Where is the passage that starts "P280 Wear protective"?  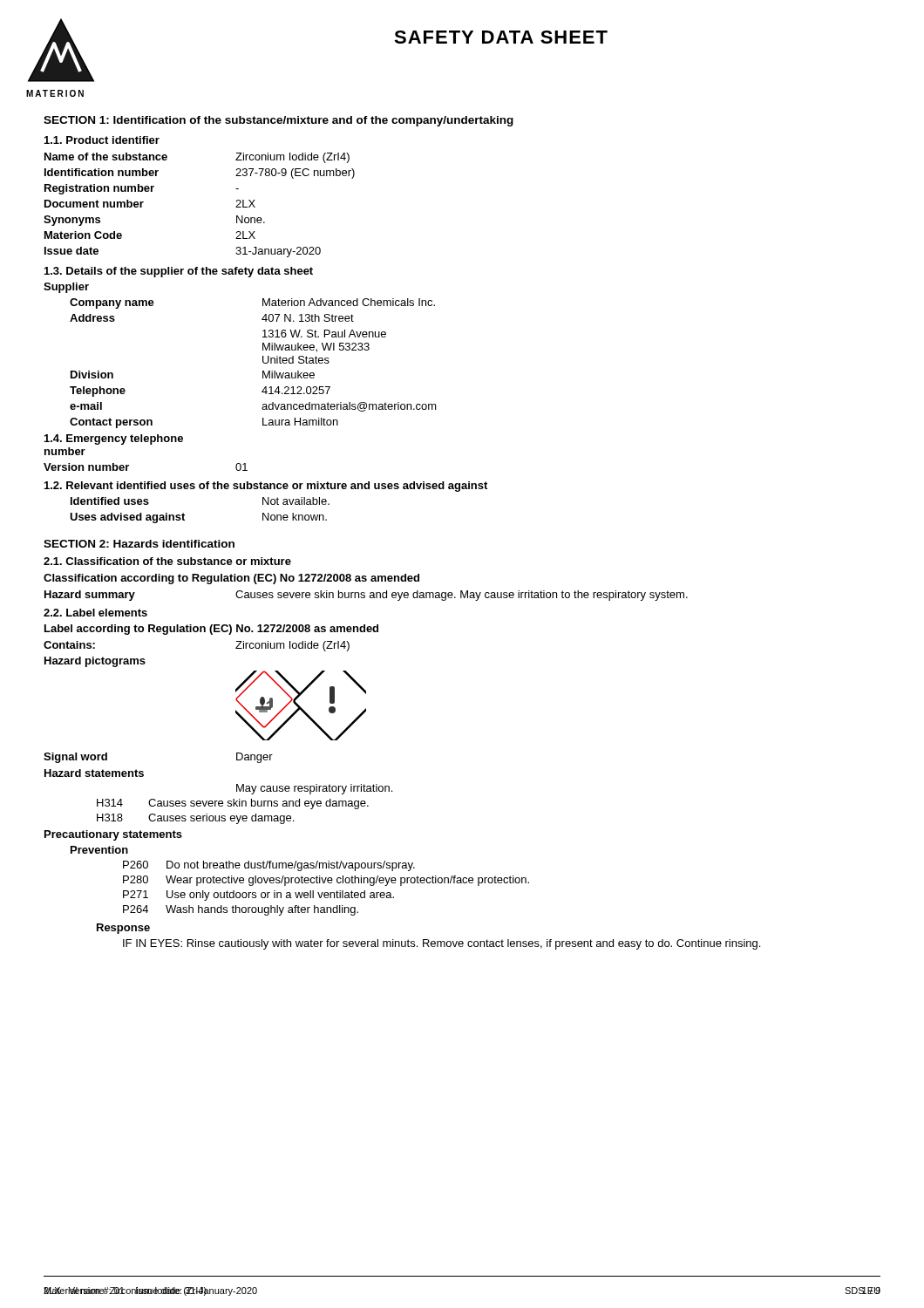point(326,879)
